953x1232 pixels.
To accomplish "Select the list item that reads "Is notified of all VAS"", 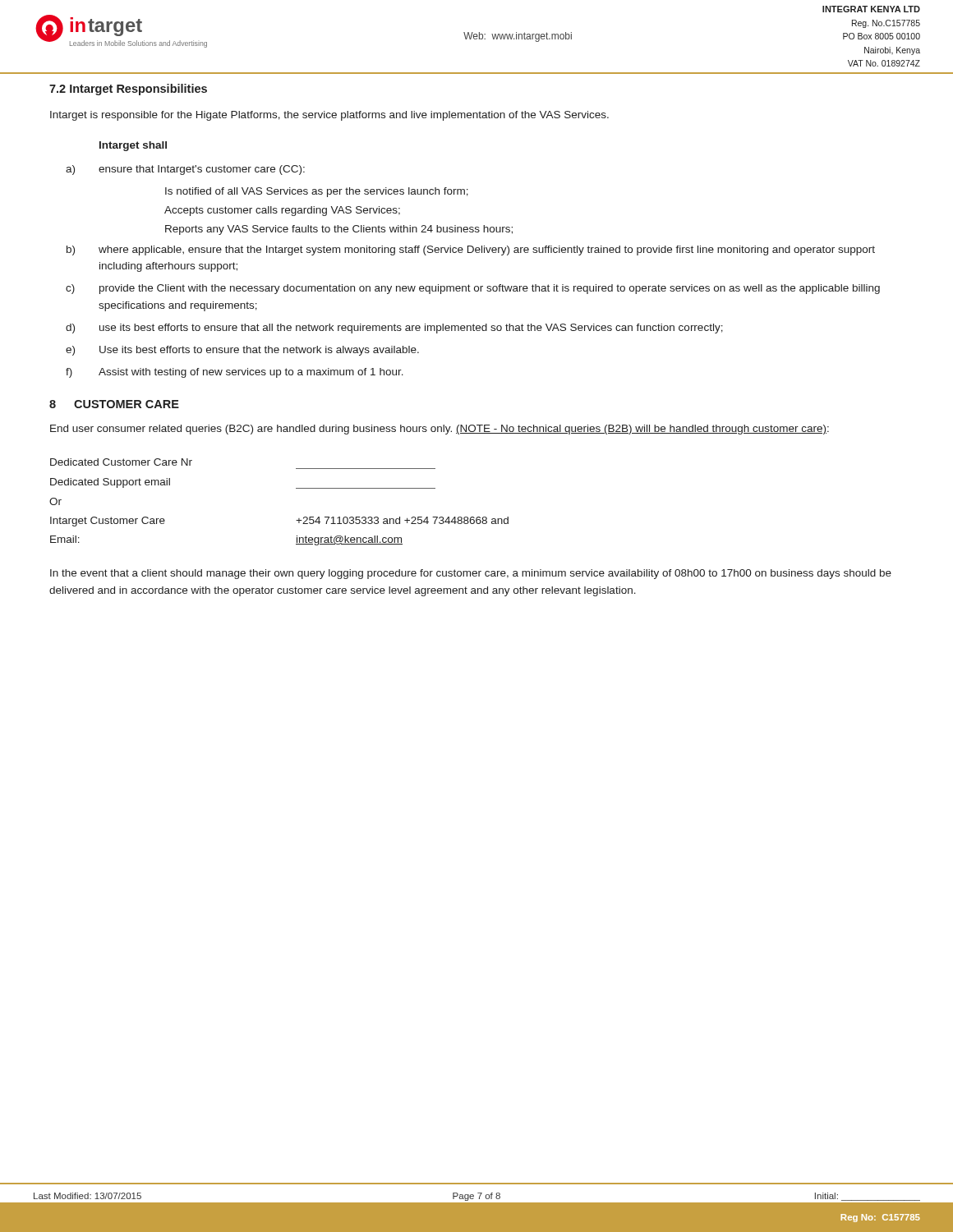I will click(316, 191).
